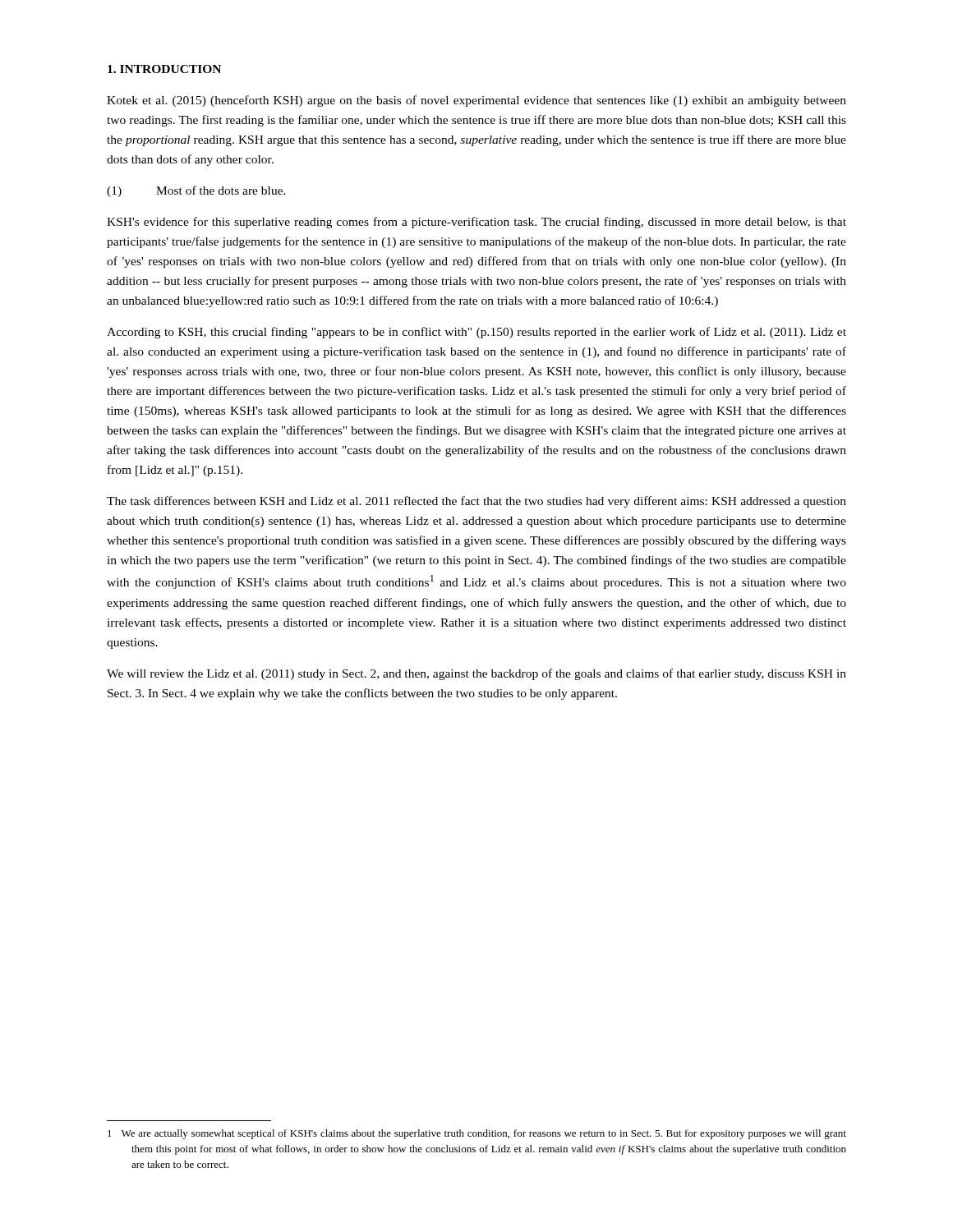
Task: Locate the text block that says "KSH's evidence for"
Action: tap(476, 261)
